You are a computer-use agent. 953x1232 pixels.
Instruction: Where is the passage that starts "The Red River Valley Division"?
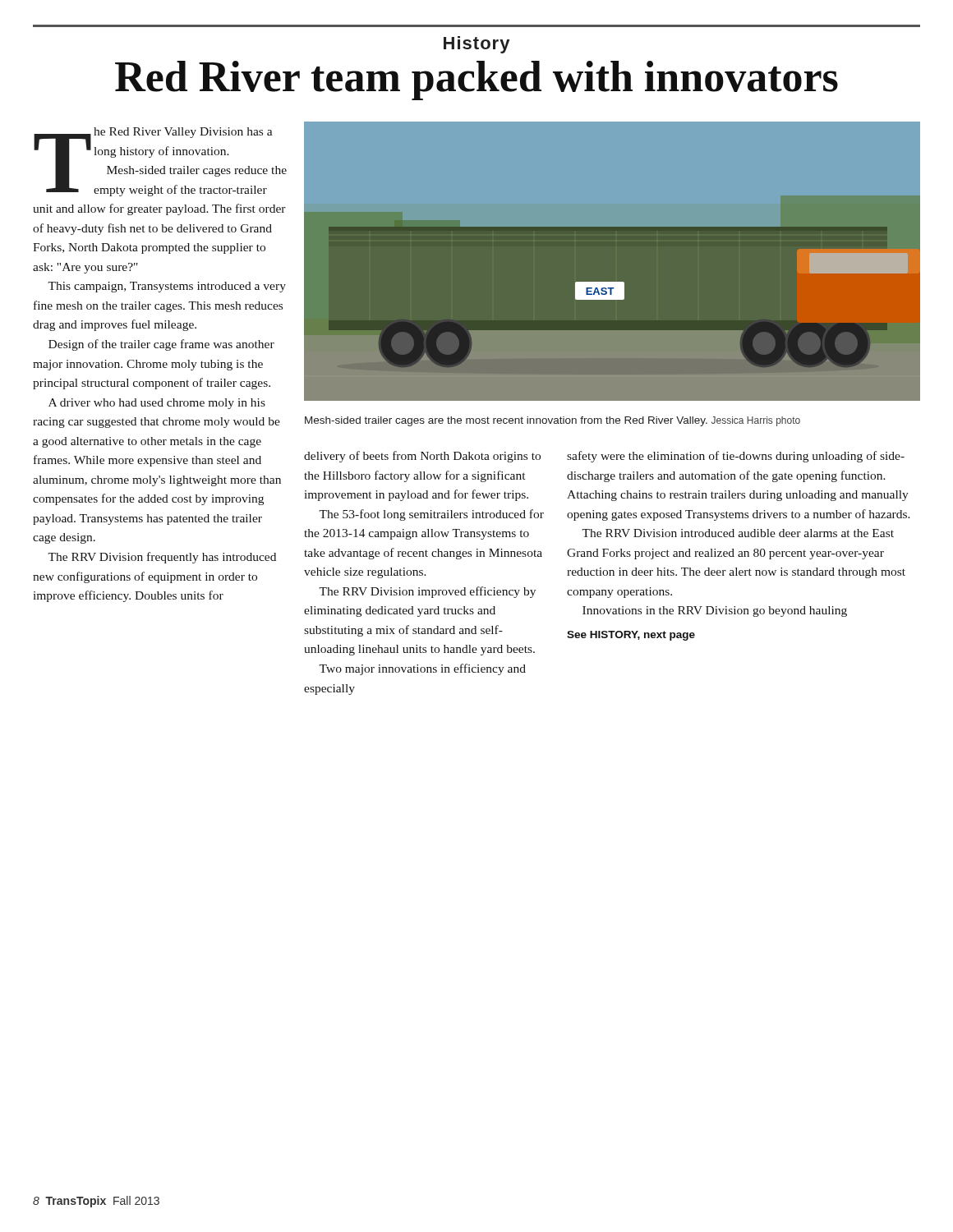coord(160,363)
